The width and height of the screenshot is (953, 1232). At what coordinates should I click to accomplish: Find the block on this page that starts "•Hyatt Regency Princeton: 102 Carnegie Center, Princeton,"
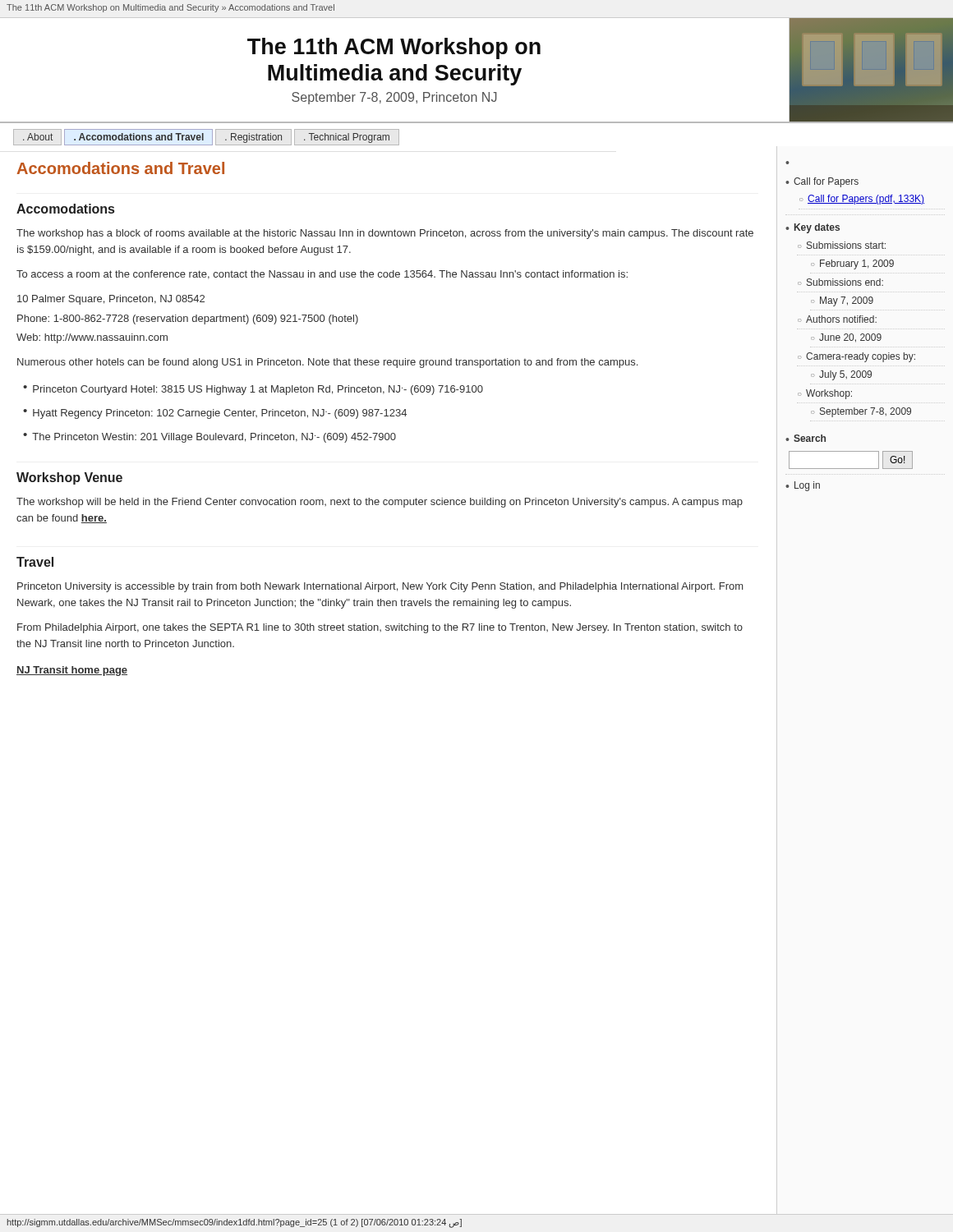pyautogui.click(x=215, y=412)
